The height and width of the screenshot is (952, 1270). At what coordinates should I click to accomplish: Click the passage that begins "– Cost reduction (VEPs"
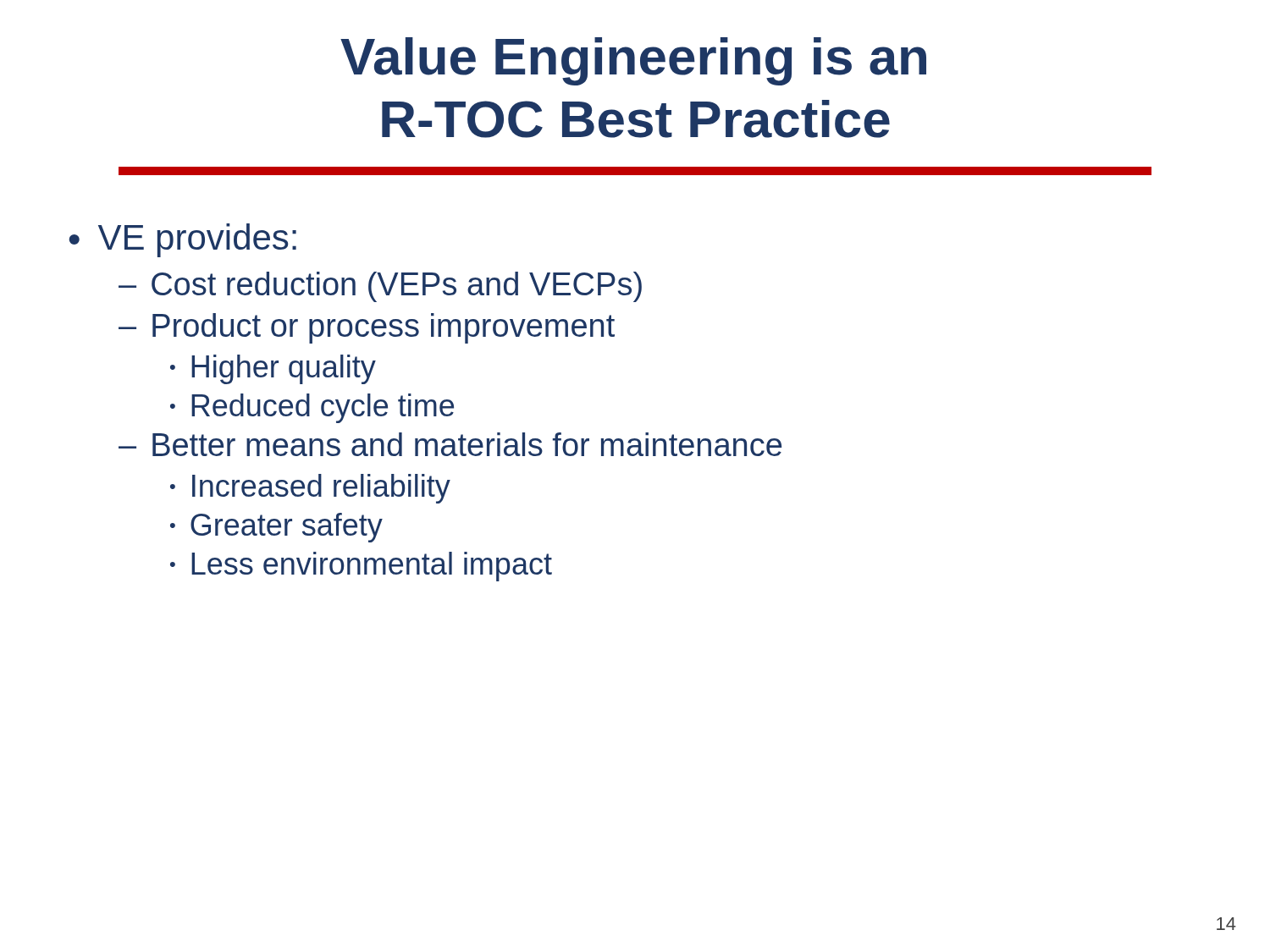[x=381, y=285]
